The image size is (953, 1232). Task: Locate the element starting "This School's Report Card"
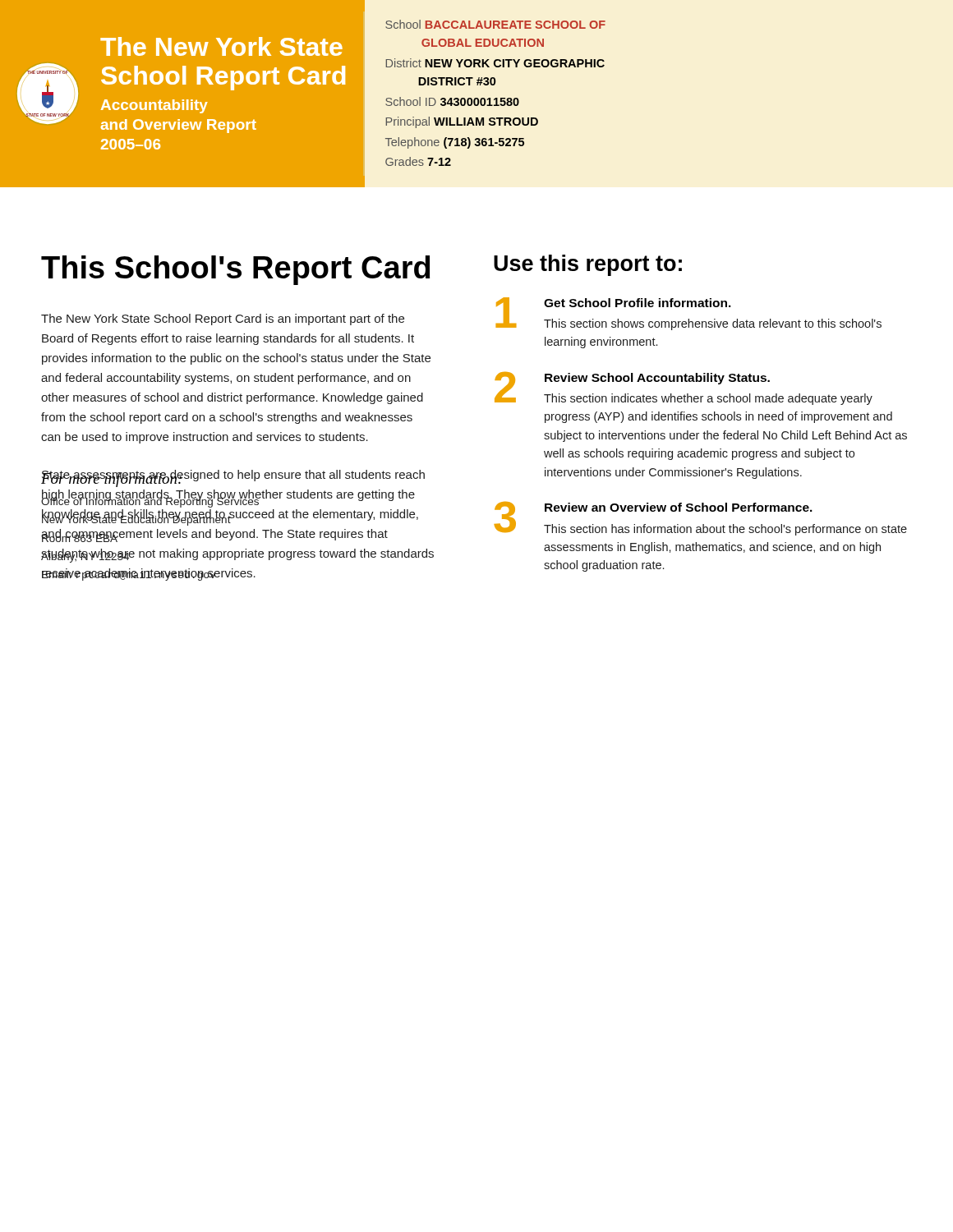[236, 268]
